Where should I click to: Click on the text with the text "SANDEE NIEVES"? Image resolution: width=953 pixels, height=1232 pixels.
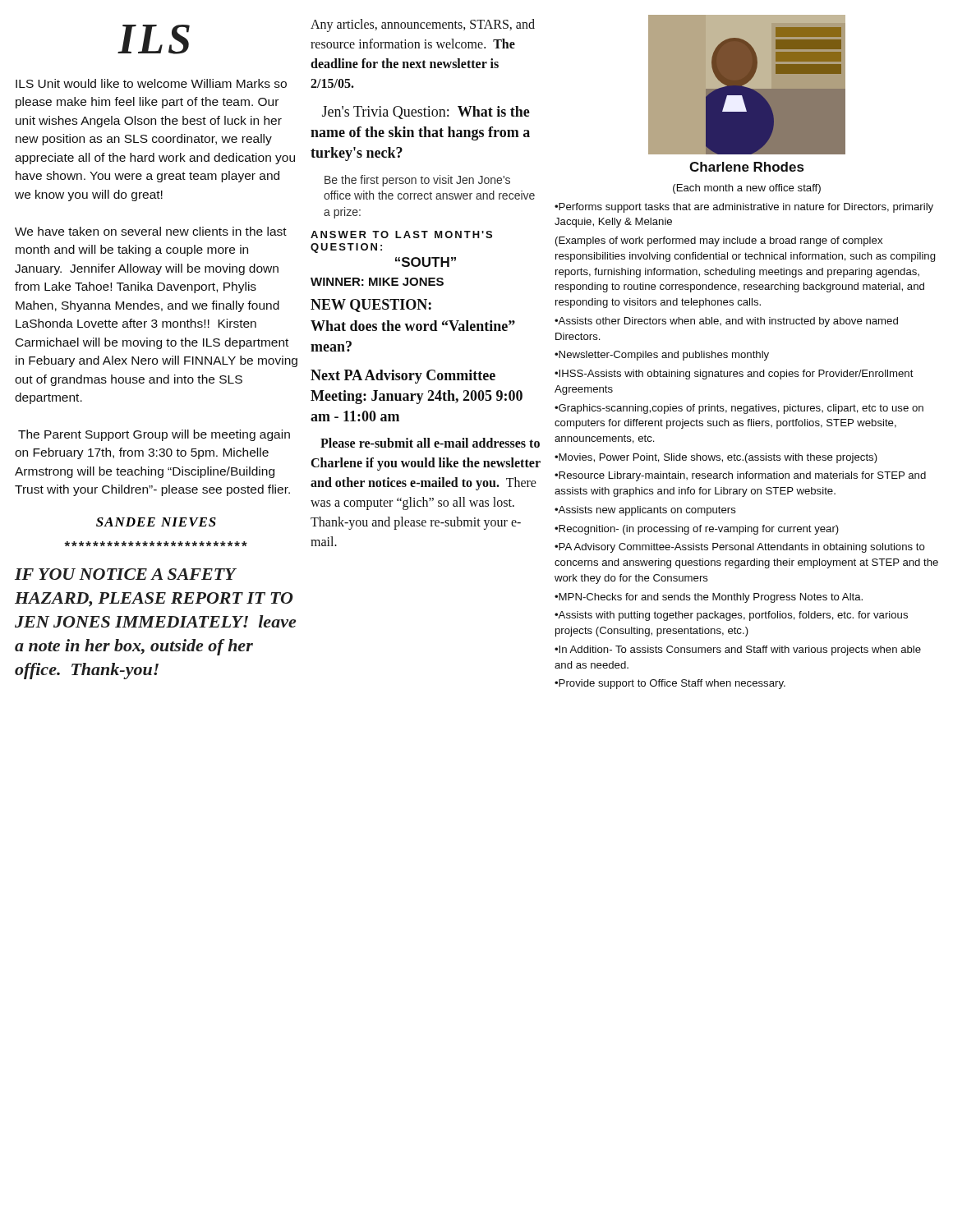click(157, 522)
